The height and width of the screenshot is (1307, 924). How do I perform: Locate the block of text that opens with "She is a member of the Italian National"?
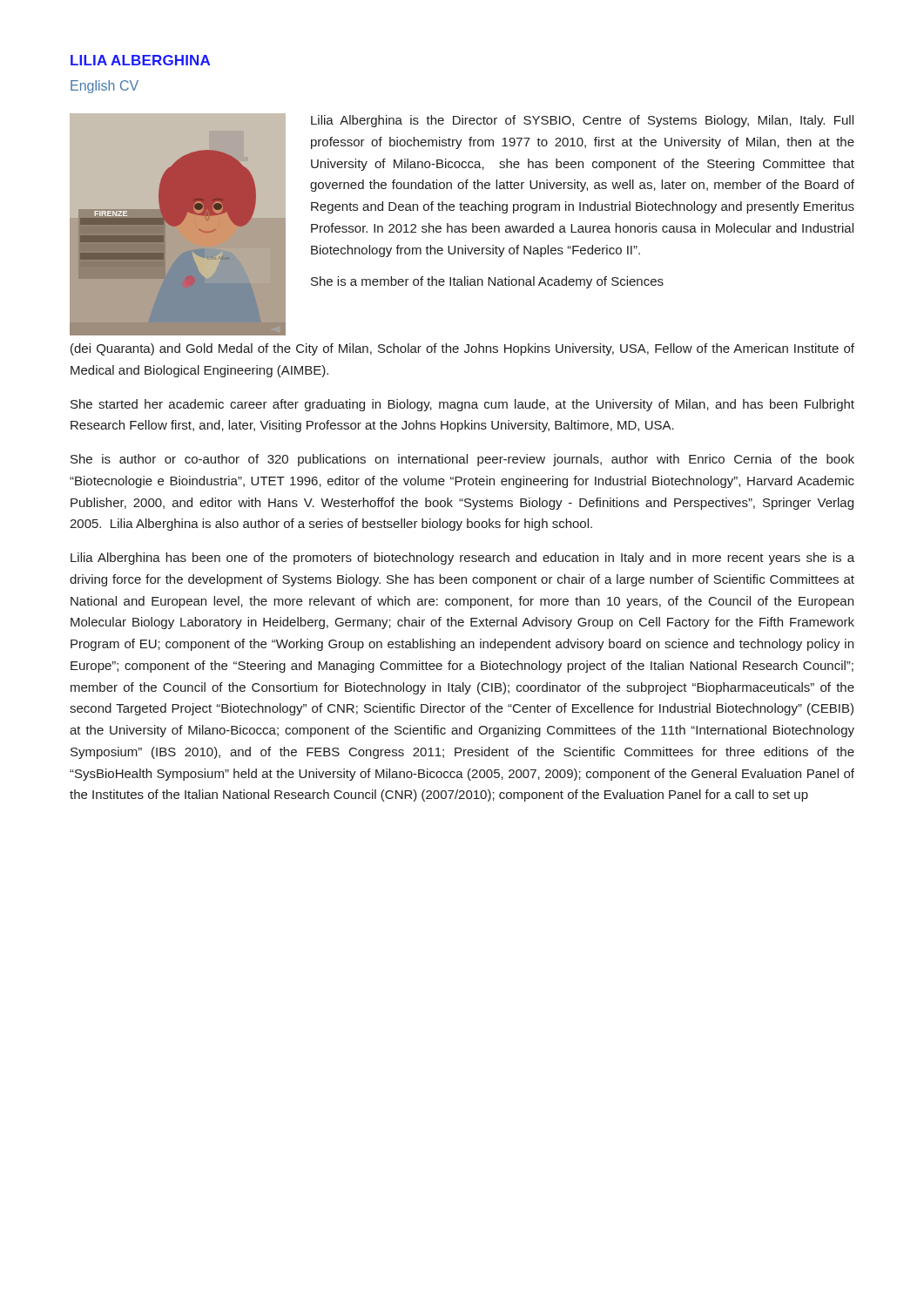point(487,281)
